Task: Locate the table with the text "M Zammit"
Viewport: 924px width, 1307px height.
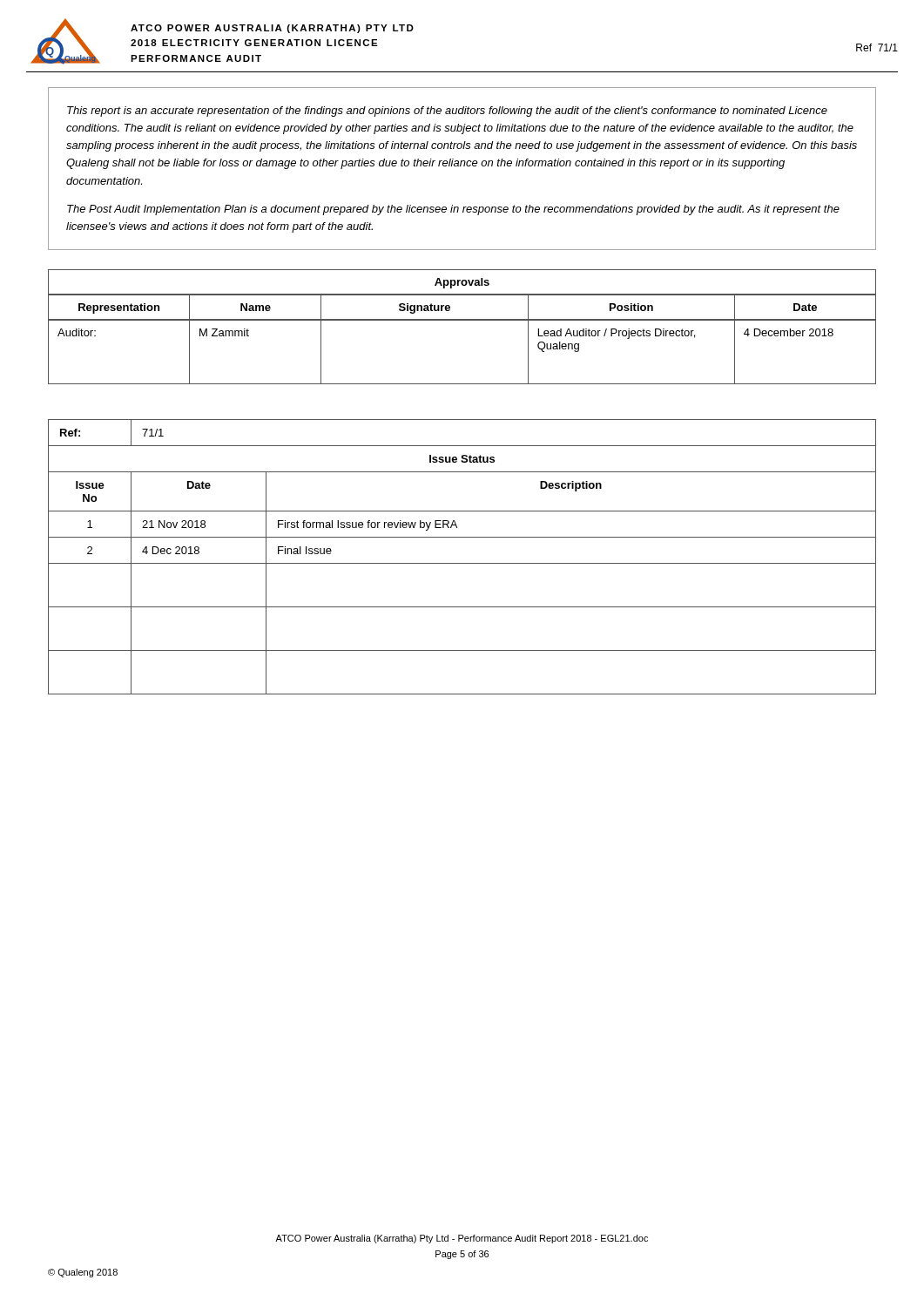Action: click(462, 327)
